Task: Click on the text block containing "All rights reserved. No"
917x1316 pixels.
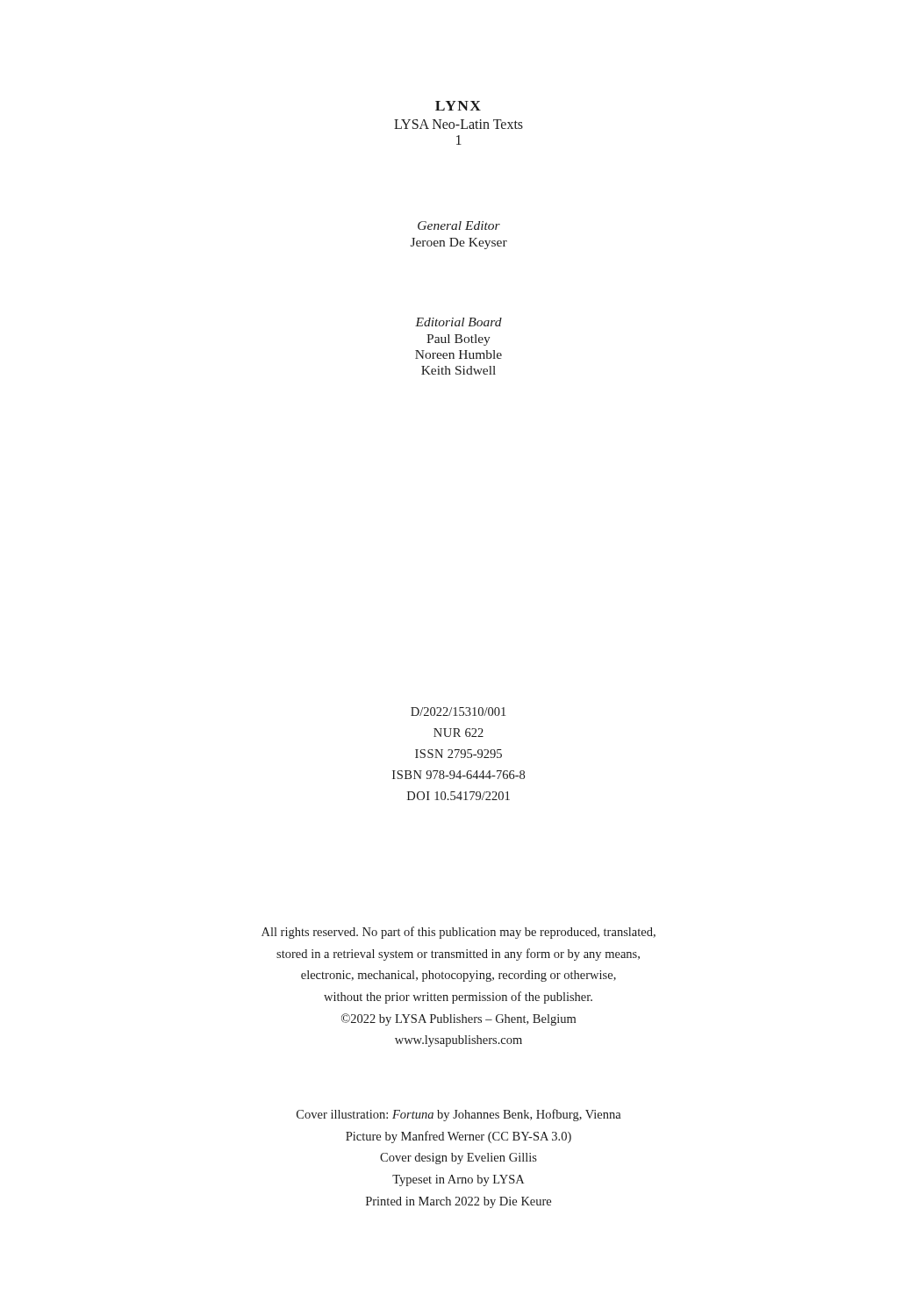Action: tap(458, 986)
